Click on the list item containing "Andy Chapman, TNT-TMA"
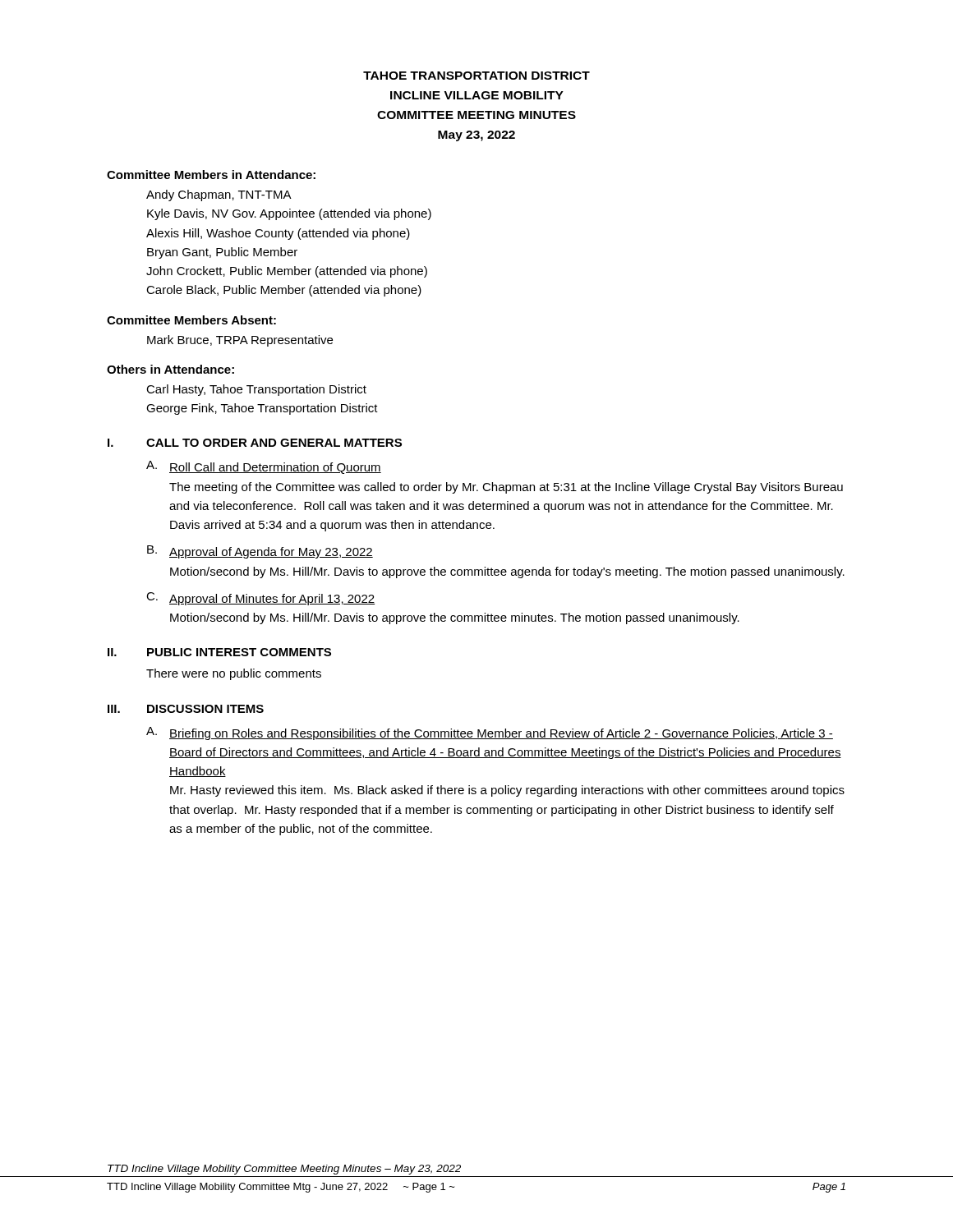The height and width of the screenshot is (1232, 953). click(x=219, y=194)
